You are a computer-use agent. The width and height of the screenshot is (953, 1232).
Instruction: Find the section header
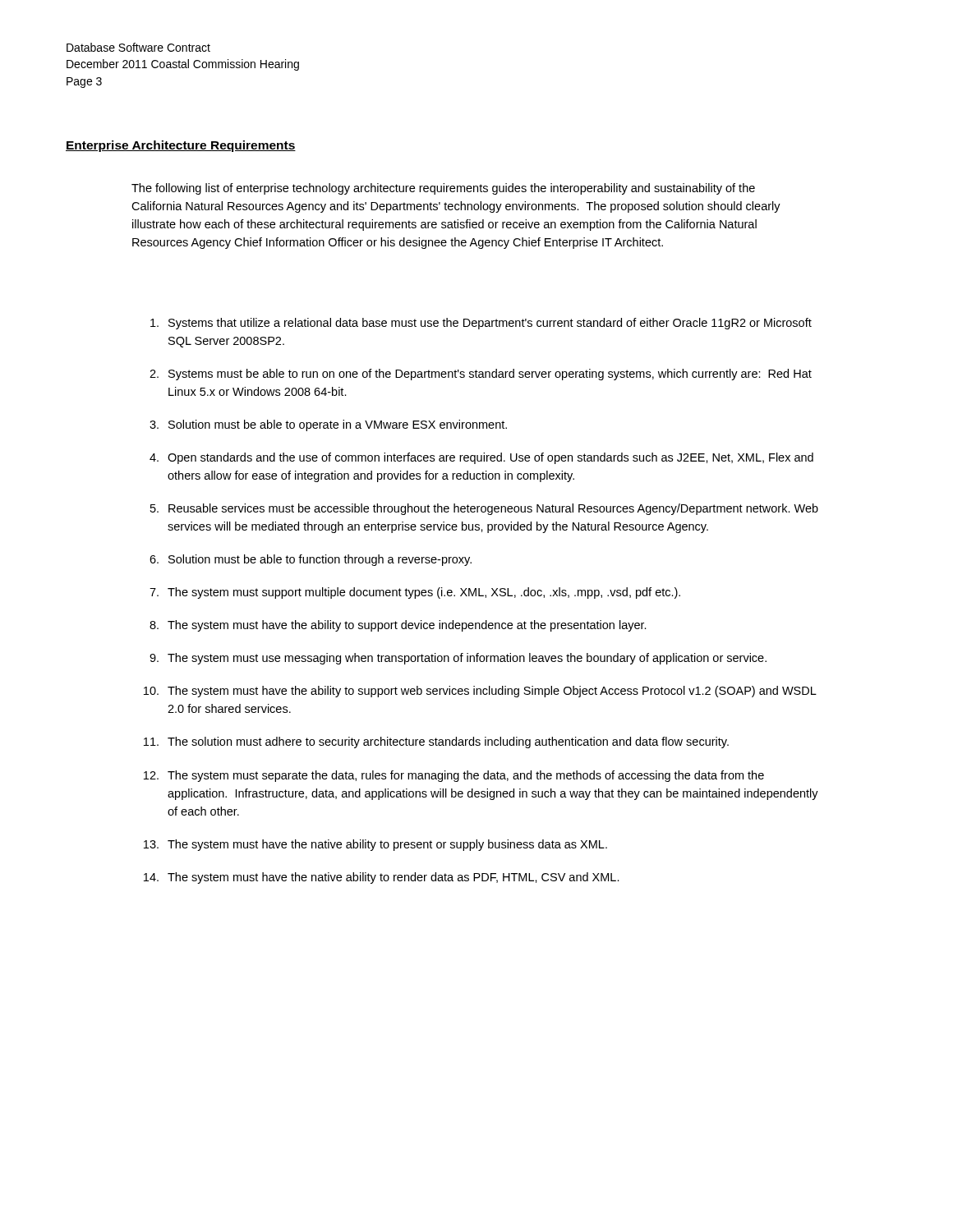click(180, 145)
